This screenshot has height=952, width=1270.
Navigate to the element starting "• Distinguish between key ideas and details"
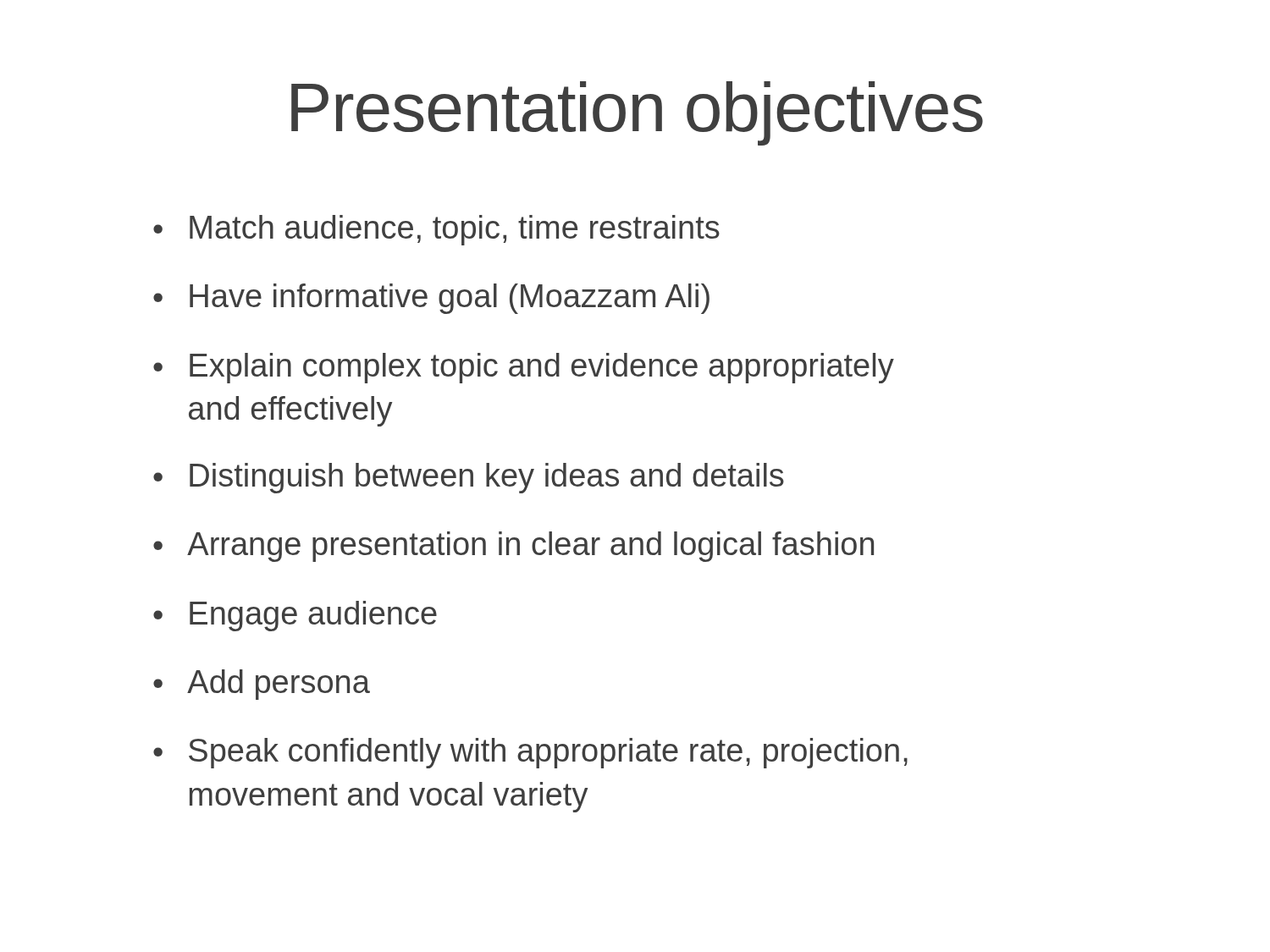(x=469, y=477)
